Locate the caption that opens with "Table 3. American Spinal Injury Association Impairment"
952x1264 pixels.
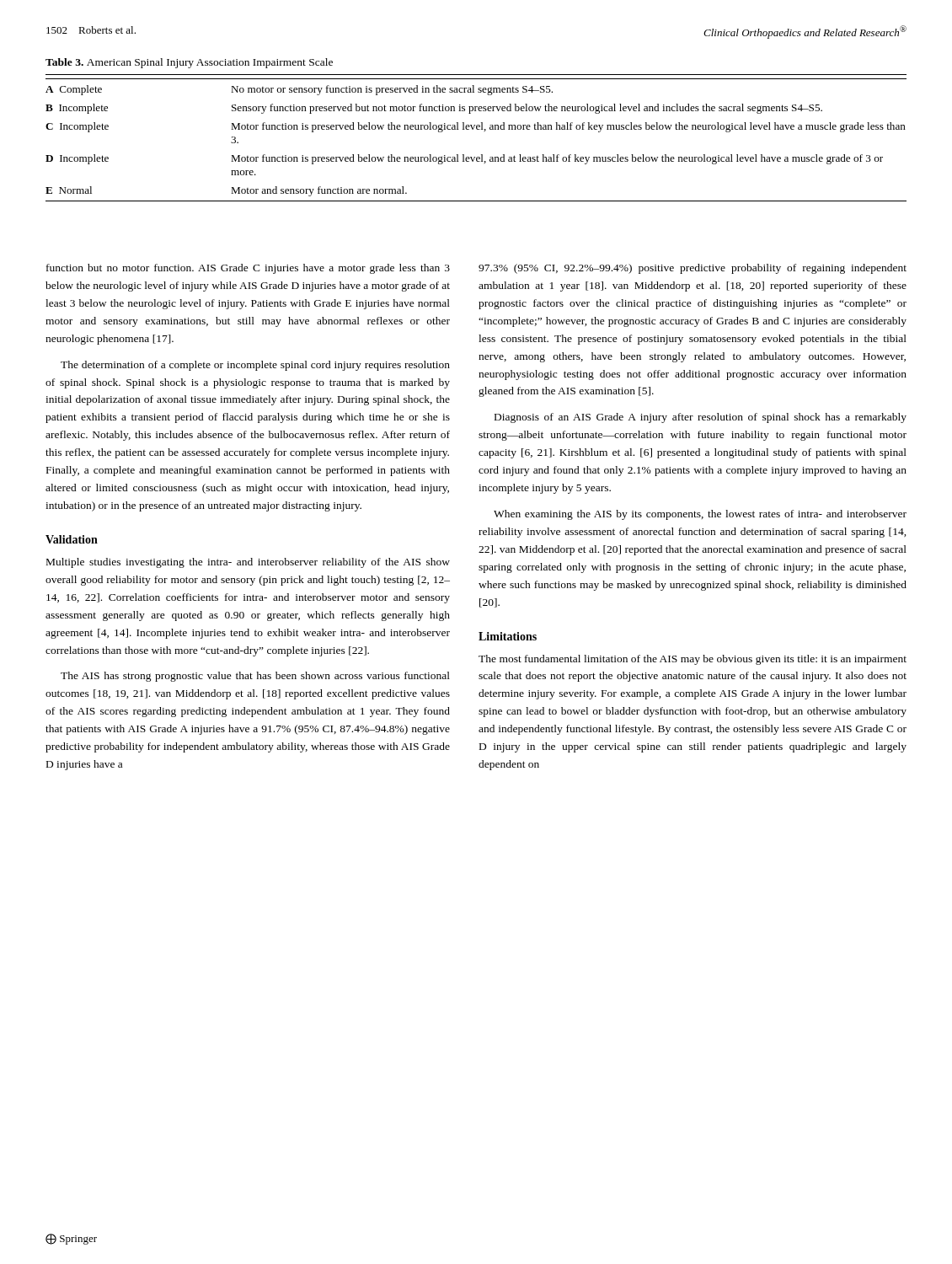pyautogui.click(x=189, y=62)
